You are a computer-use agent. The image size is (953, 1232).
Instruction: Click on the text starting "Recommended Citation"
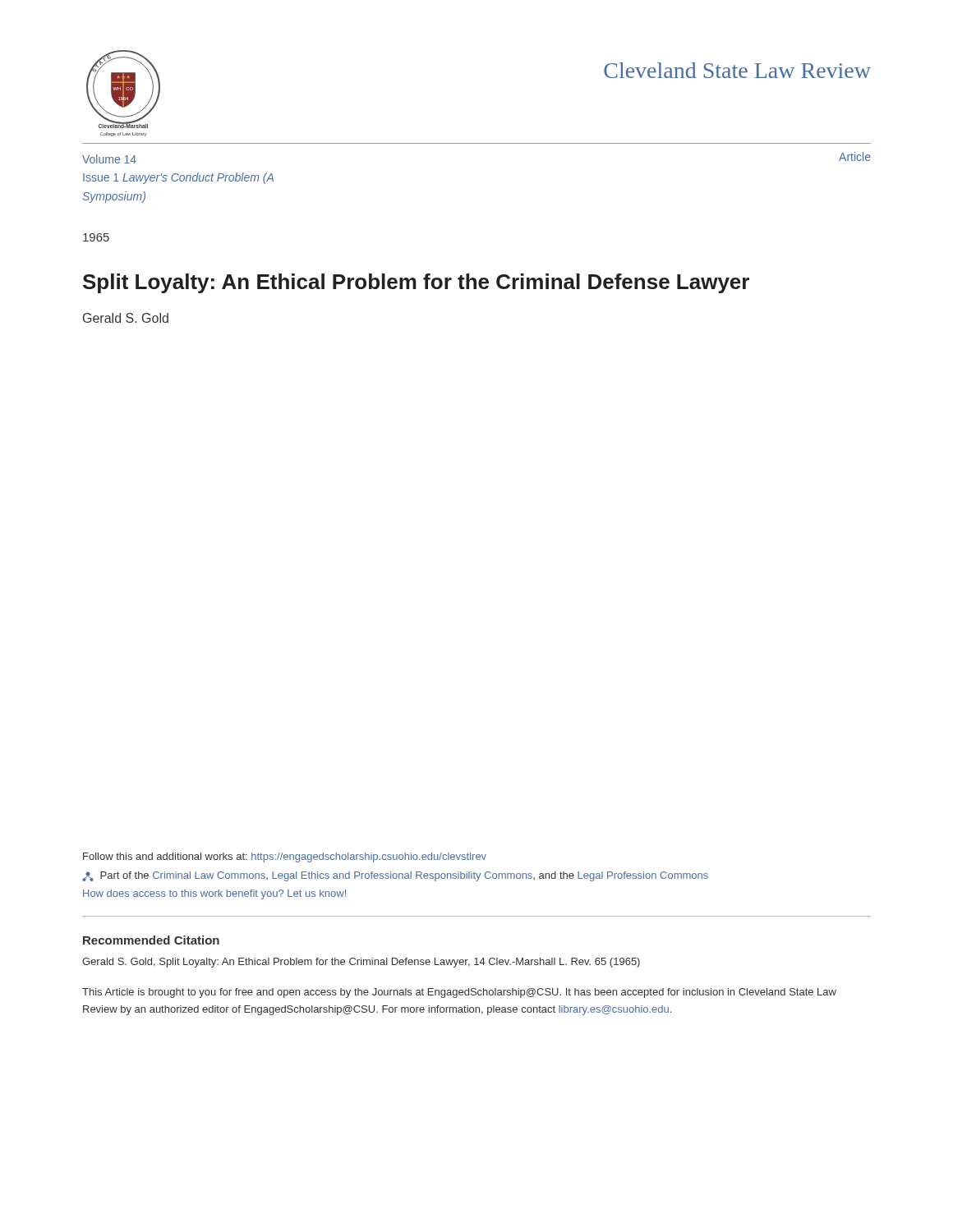(151, 940)
